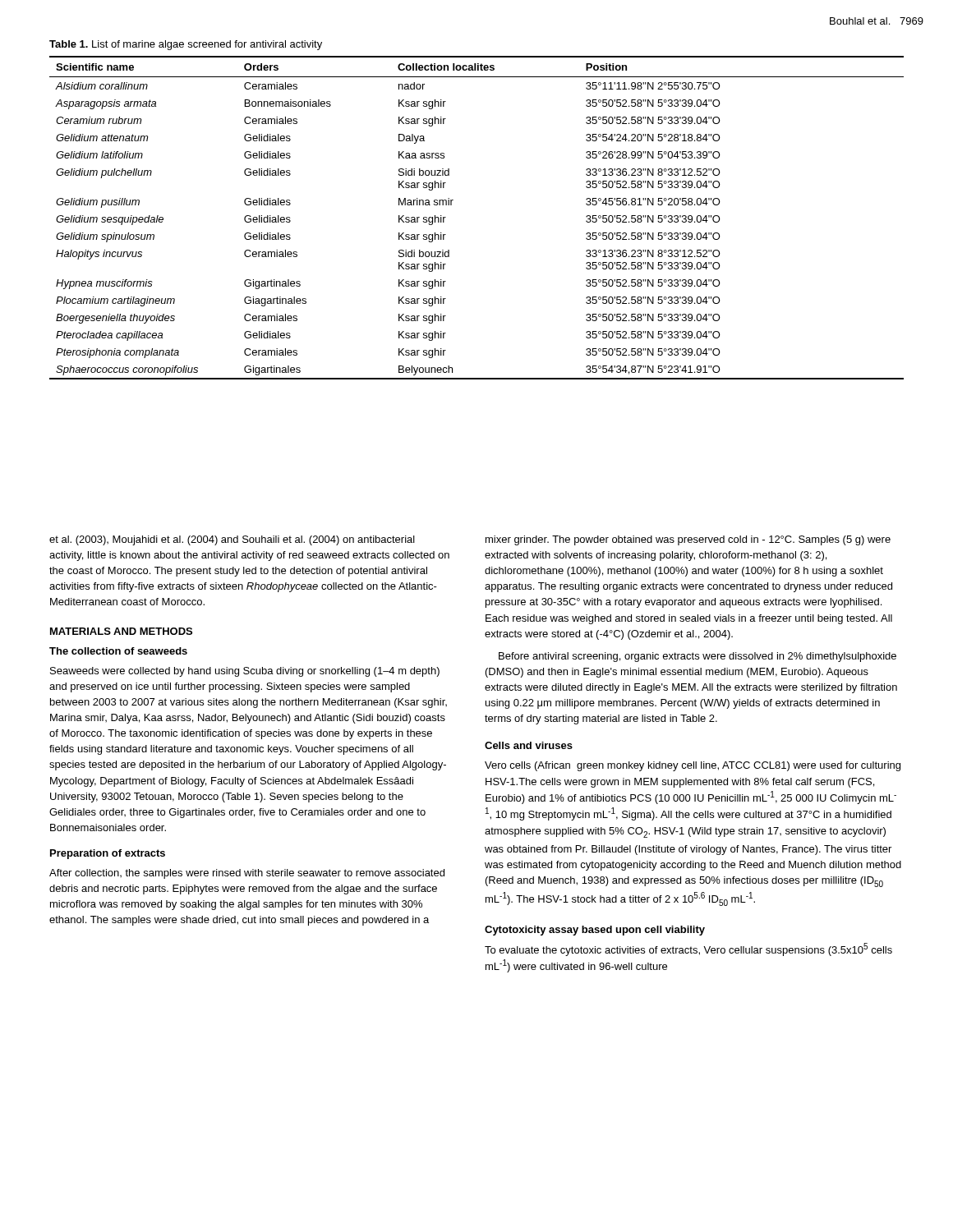
Task: Locate the table with the text "35°50'52.58''N 5°33'39.04''O"
Action: (476, 218)
